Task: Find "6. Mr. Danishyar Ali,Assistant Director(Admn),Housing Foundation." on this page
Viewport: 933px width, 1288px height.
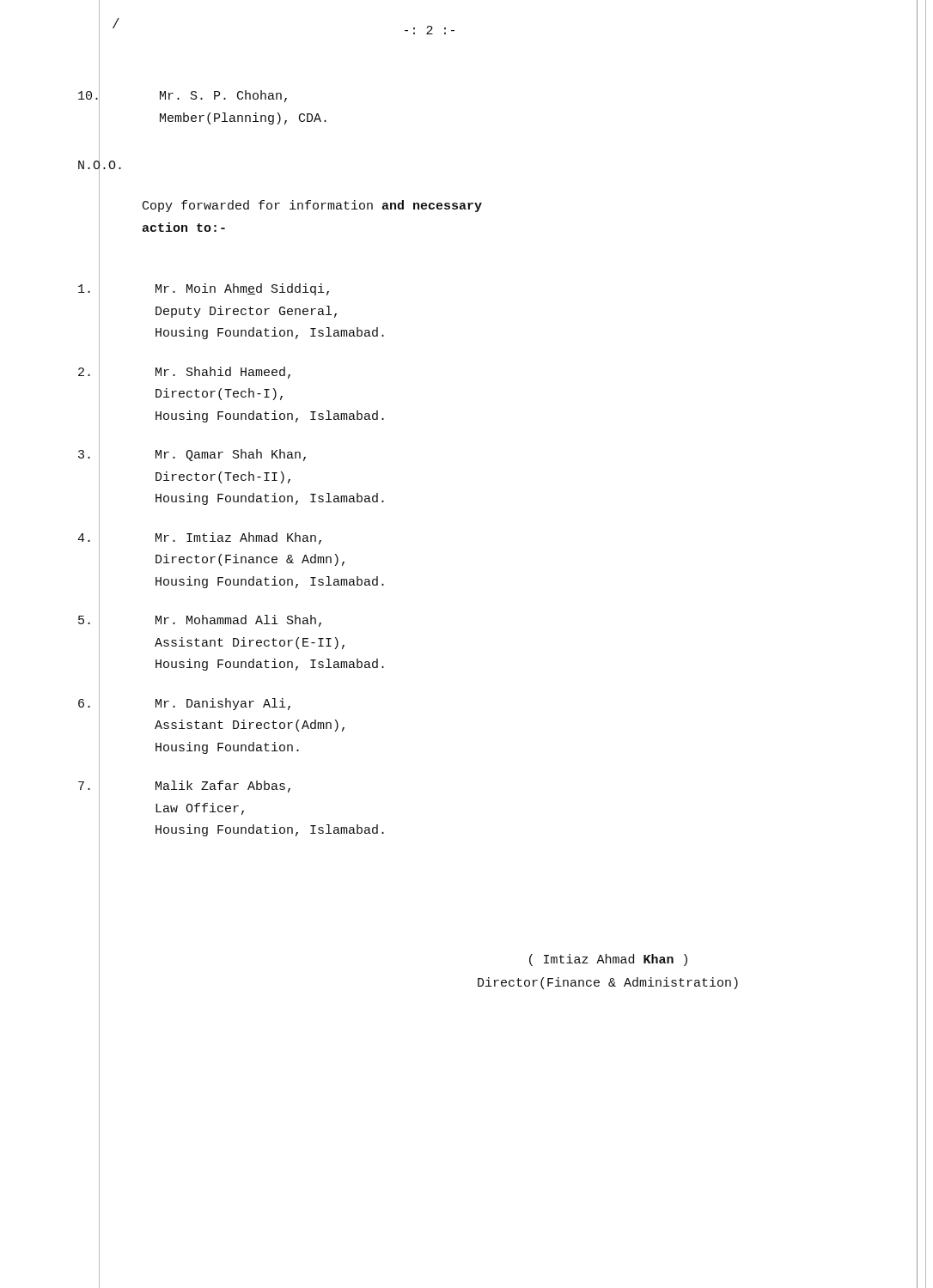Action: tap(213, 726)
